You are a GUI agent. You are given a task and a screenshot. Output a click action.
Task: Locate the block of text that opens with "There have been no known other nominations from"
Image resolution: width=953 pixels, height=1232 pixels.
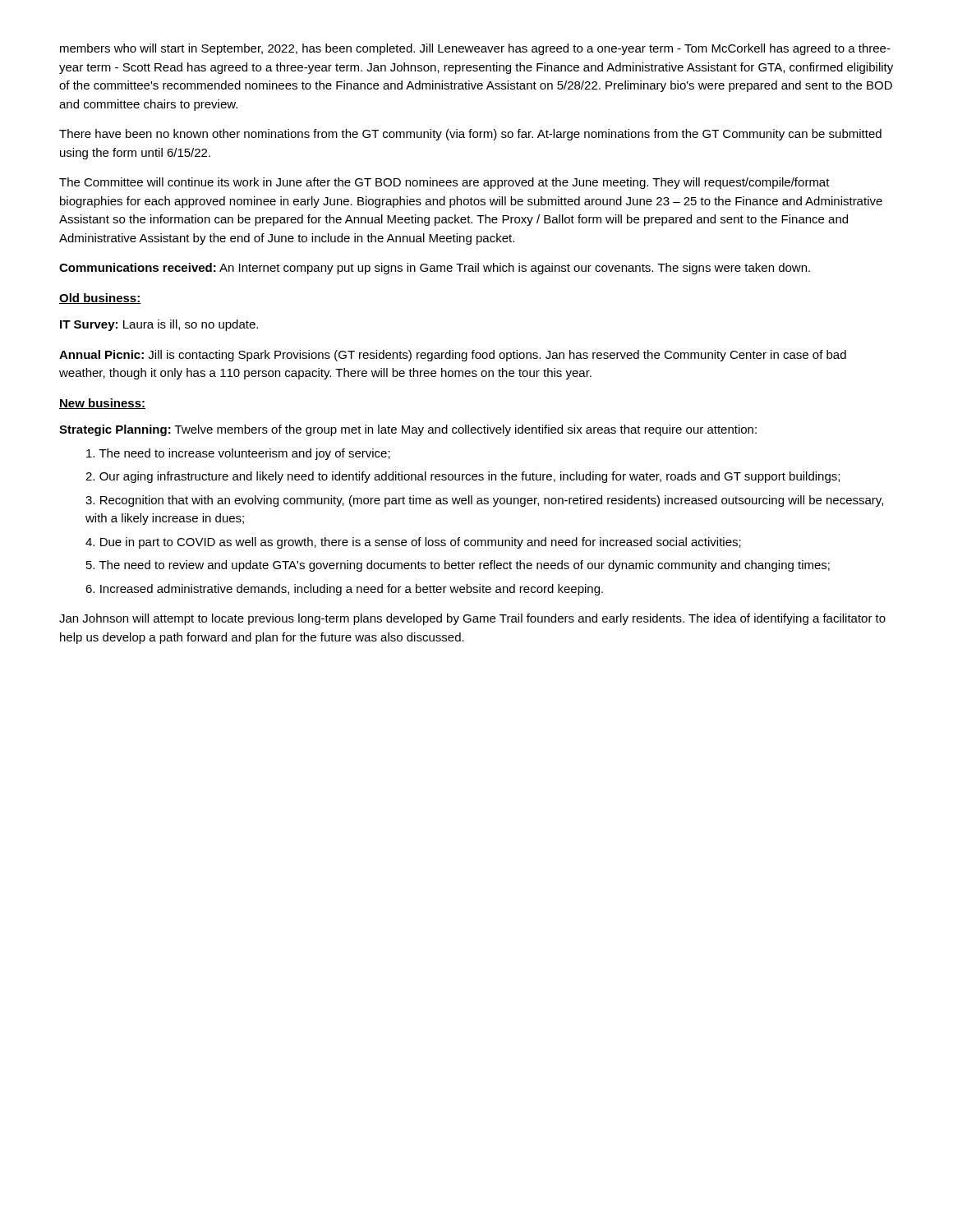(471, 143)
